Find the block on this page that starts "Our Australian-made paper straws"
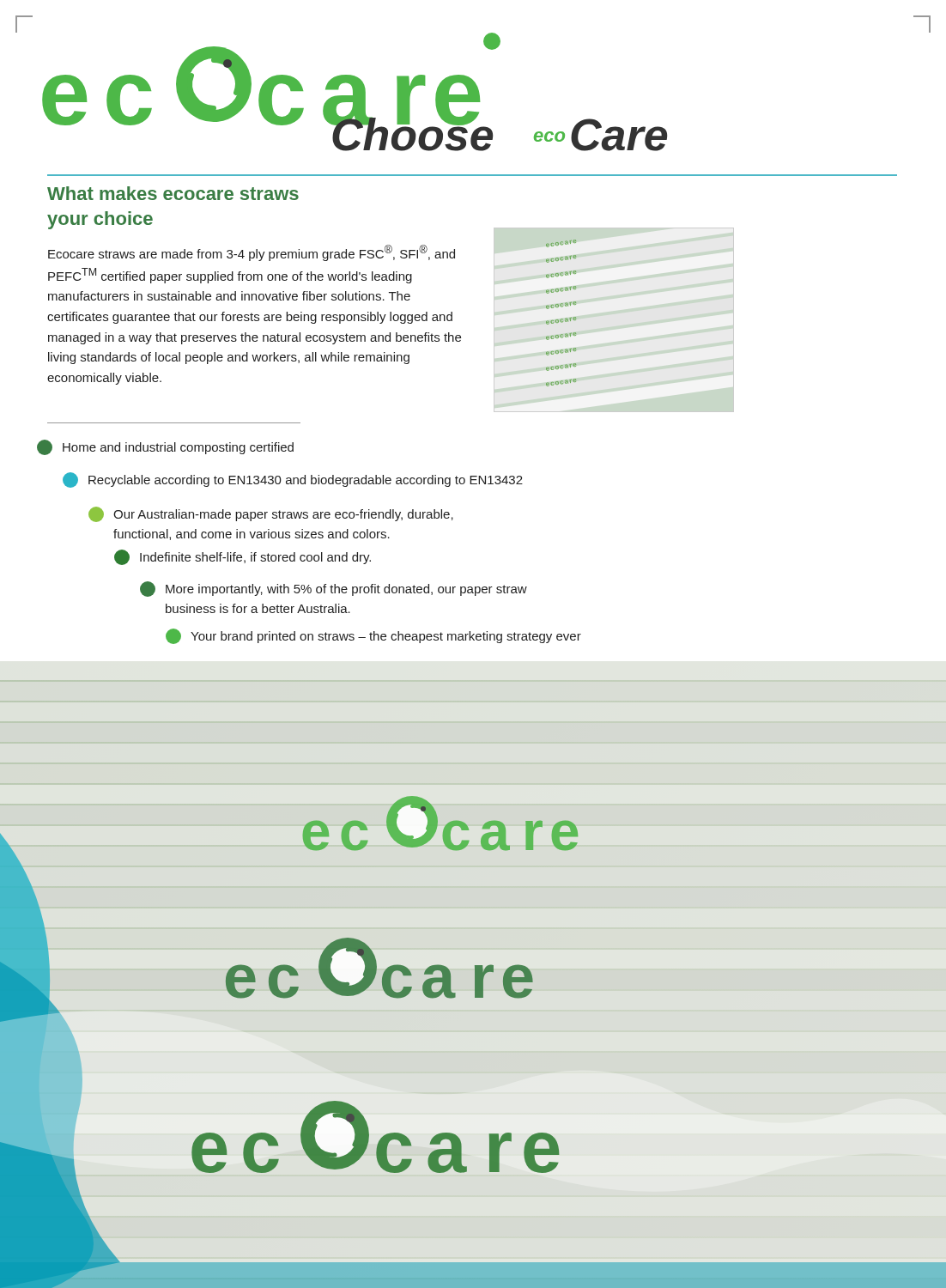The width and height of the screenshot is (946, 1288). point(271,524)
